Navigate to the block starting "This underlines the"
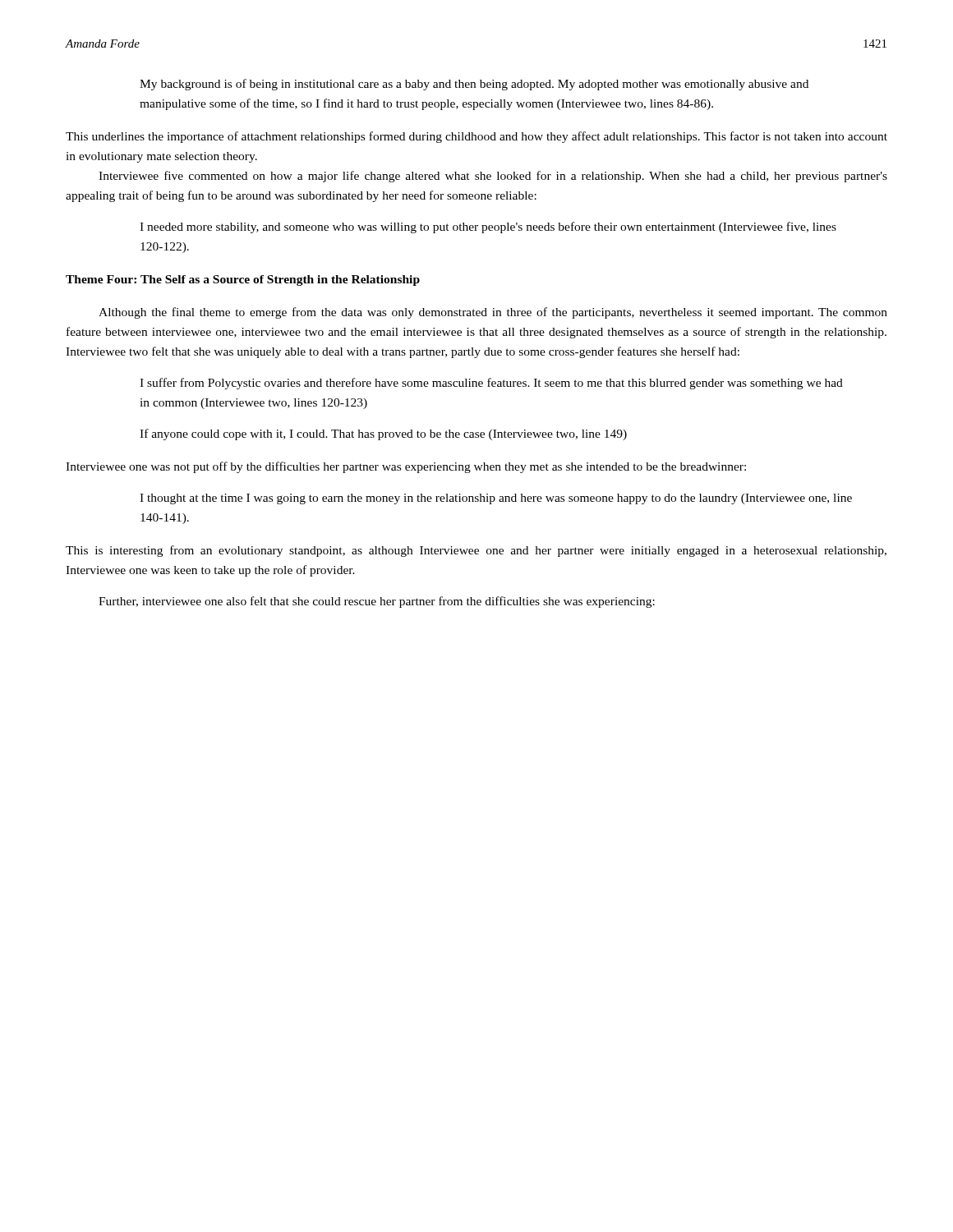The height and width of the screenshot is (1232, 953). point(476,146)
